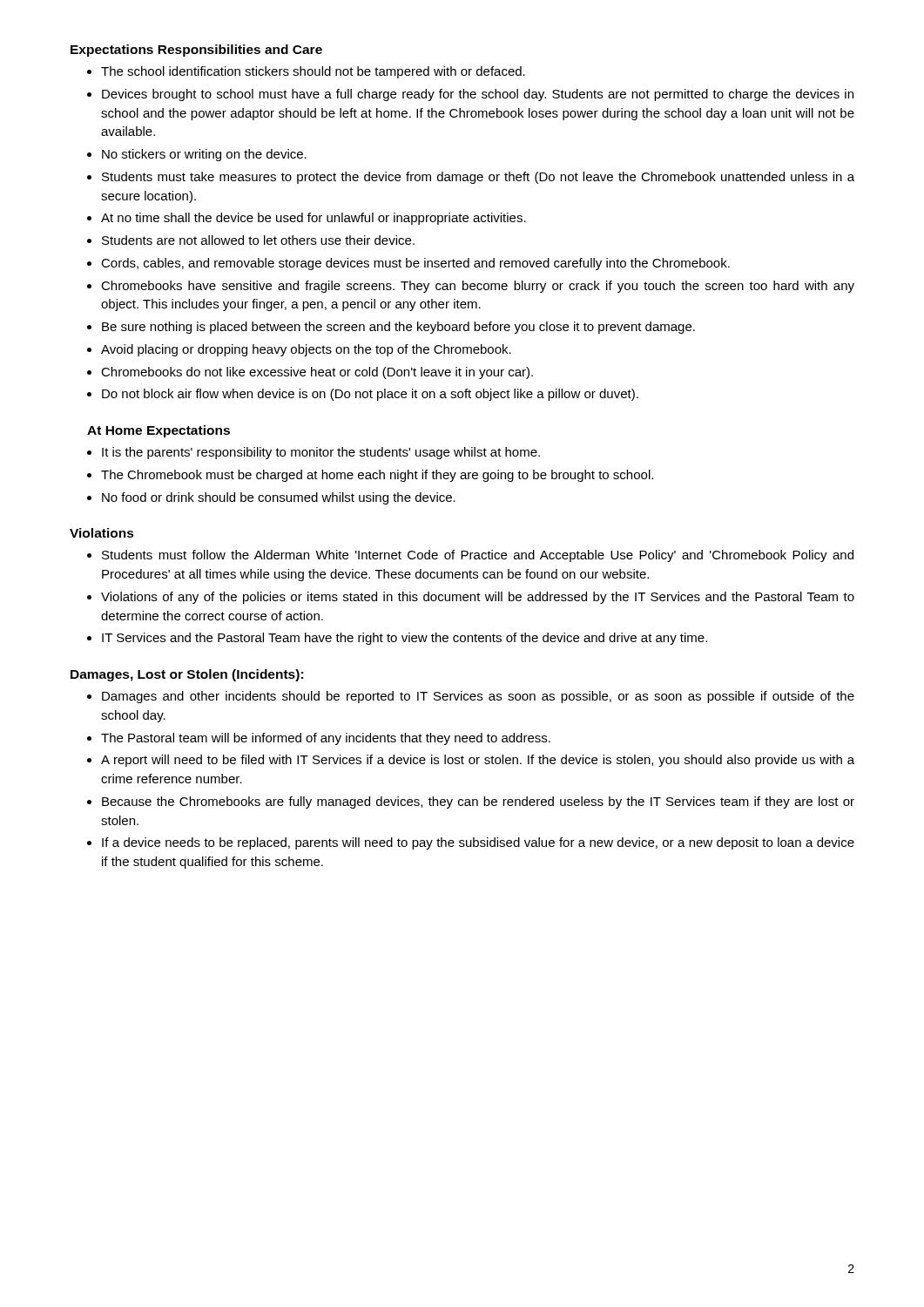924x1307 pixels.
Task: Find the section header with the text "Expectations Responsibilities and"
Action: (196, 49)
